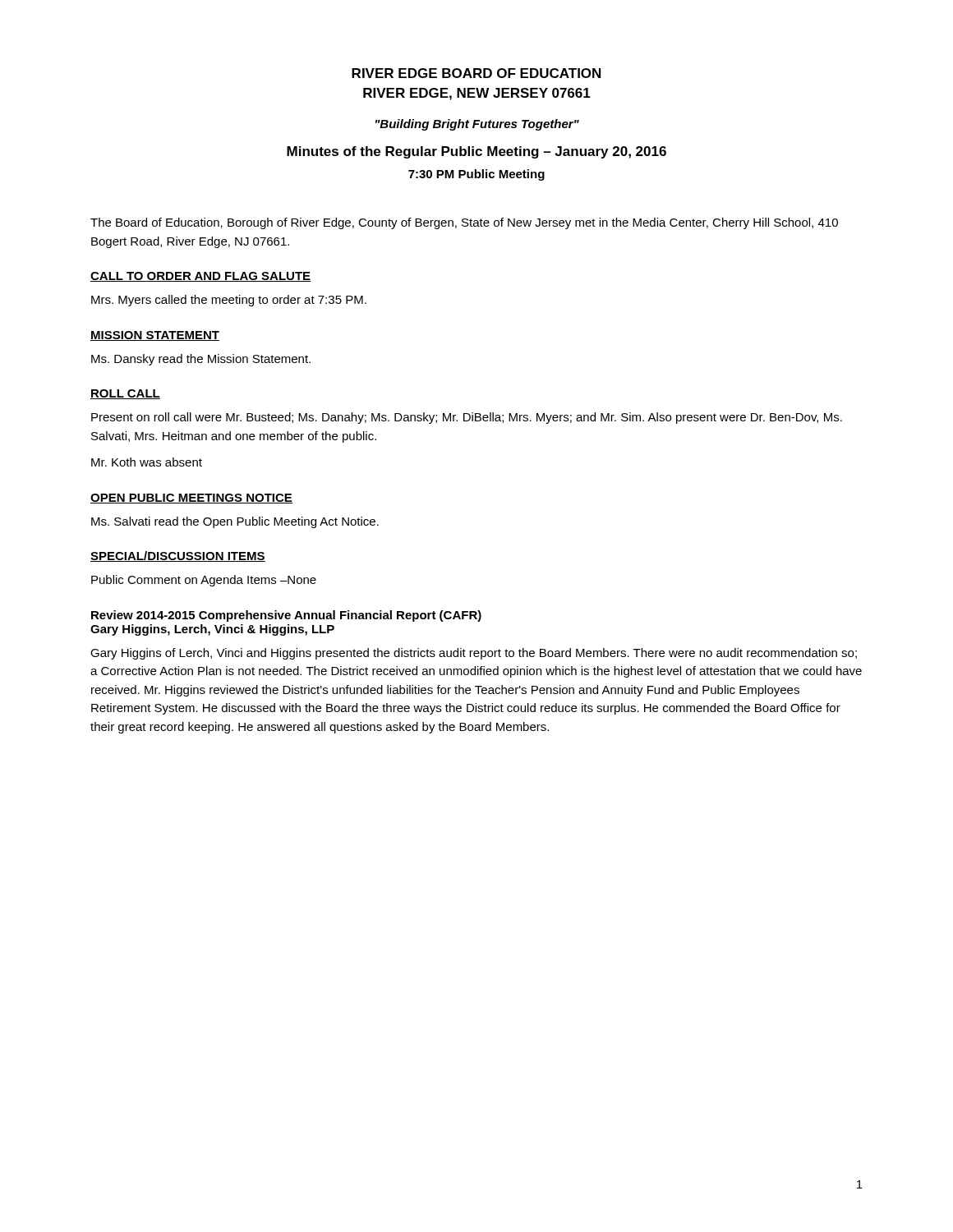
Task: Click on the section header that says "SPECIAL/DISCUSSION ITEMS"
Action: (x=178, y=556)
